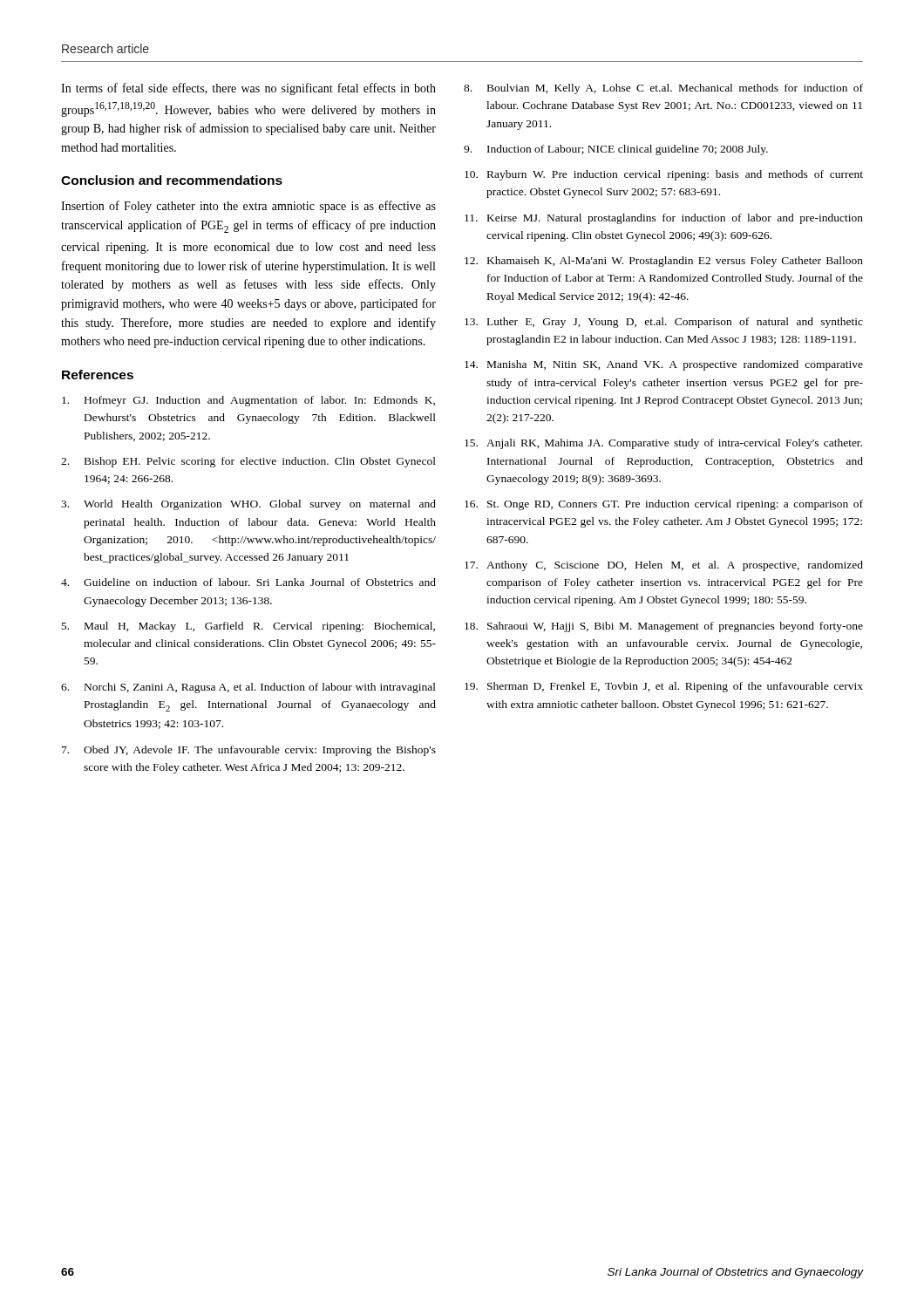
Task: Point to the block starting "In terms of fetal side effects,"
Action: point(248,118)
